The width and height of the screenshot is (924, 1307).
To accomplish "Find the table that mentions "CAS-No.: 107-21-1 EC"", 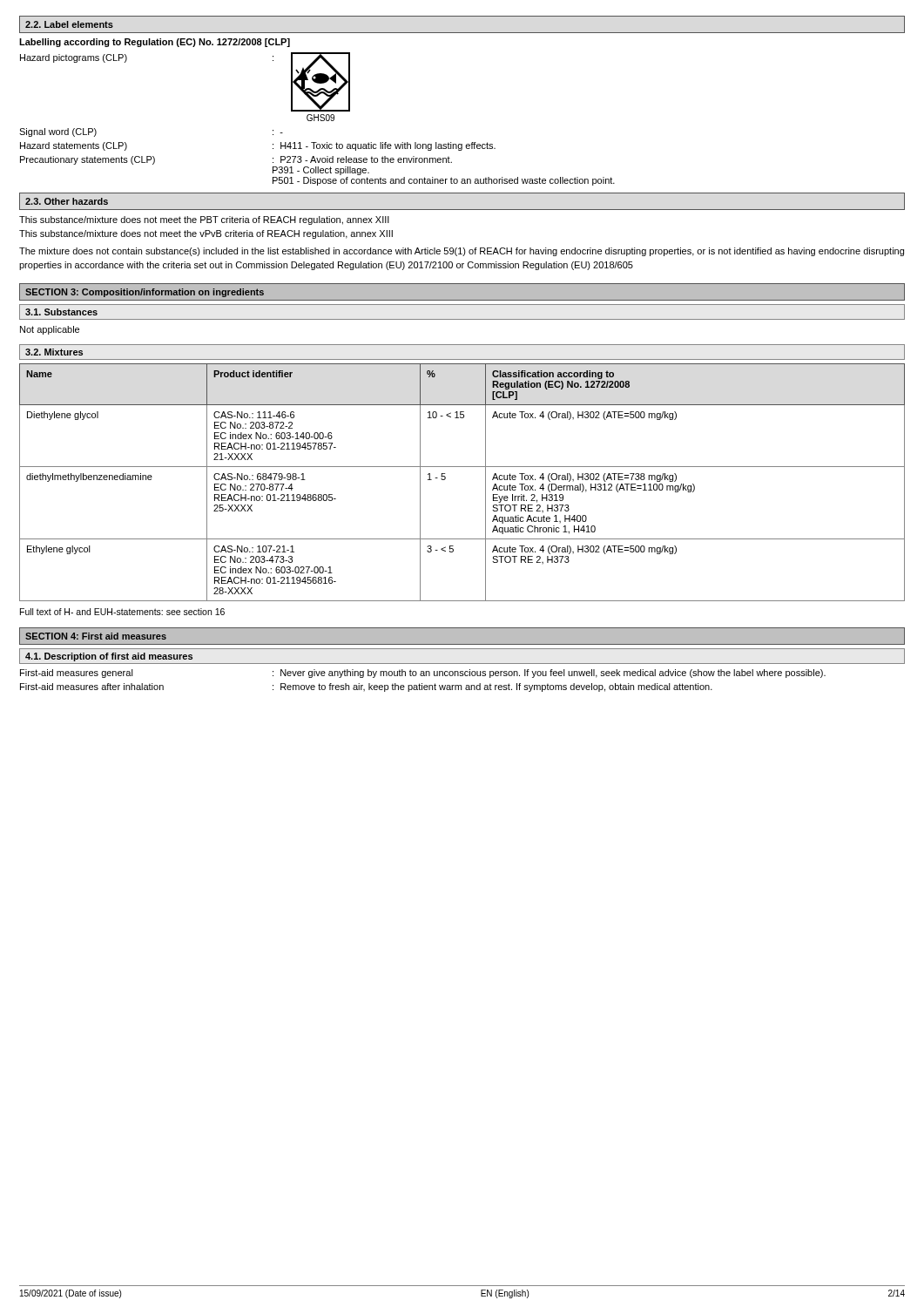I will 462,482.
